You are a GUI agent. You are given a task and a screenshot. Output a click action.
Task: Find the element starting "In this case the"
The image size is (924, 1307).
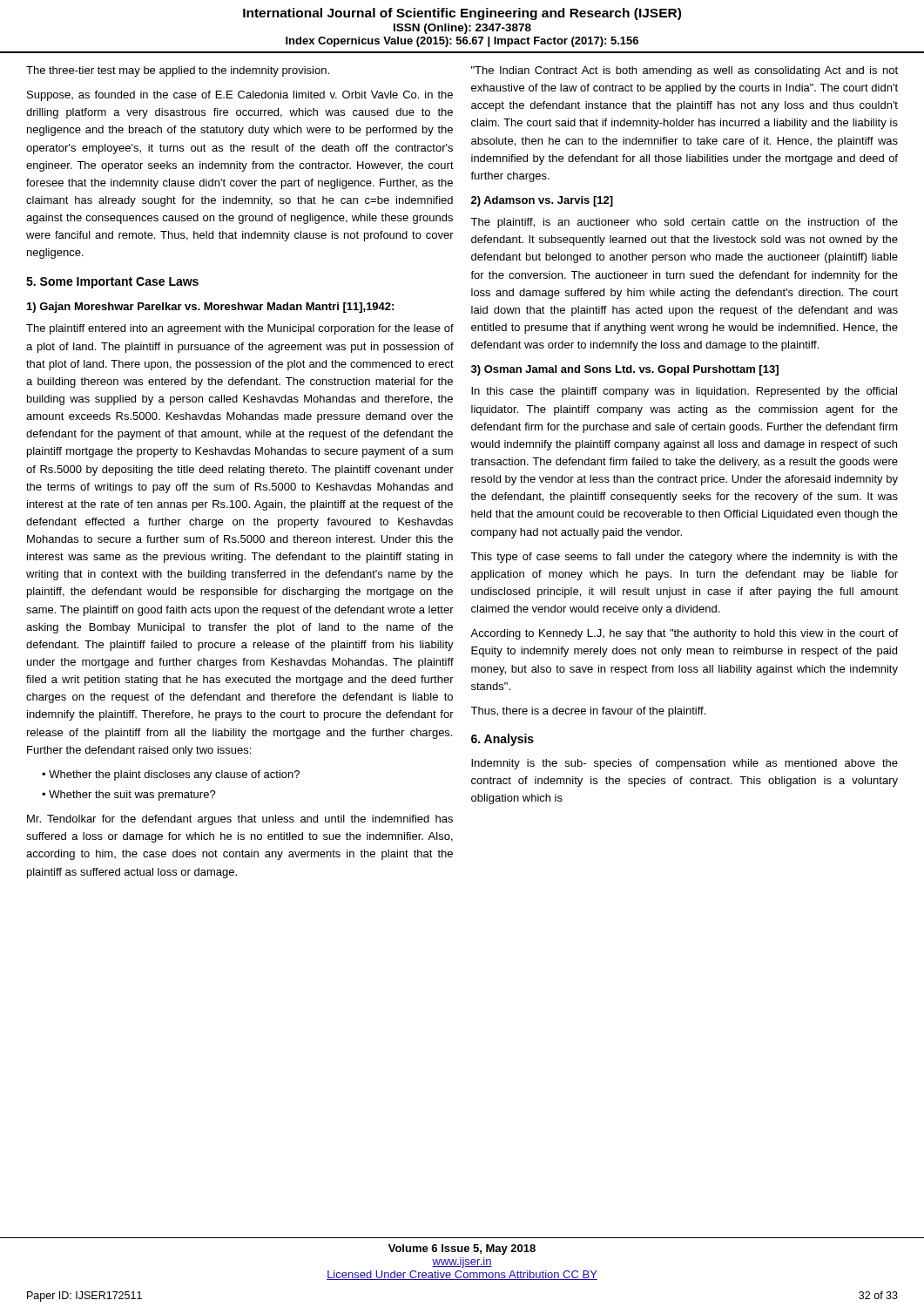click(684, 462)
